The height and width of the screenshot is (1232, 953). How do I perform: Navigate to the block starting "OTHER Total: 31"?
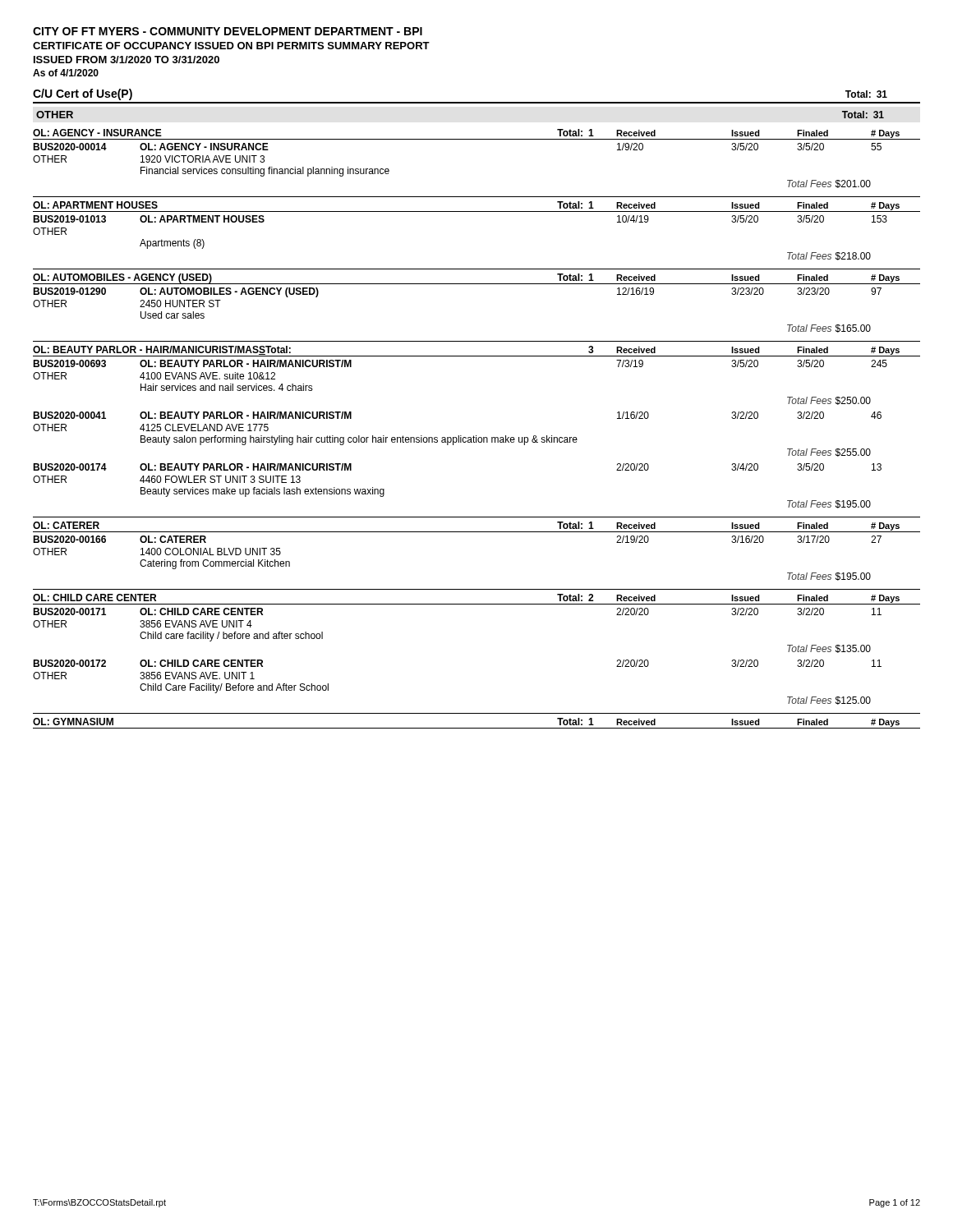point(55,115)
